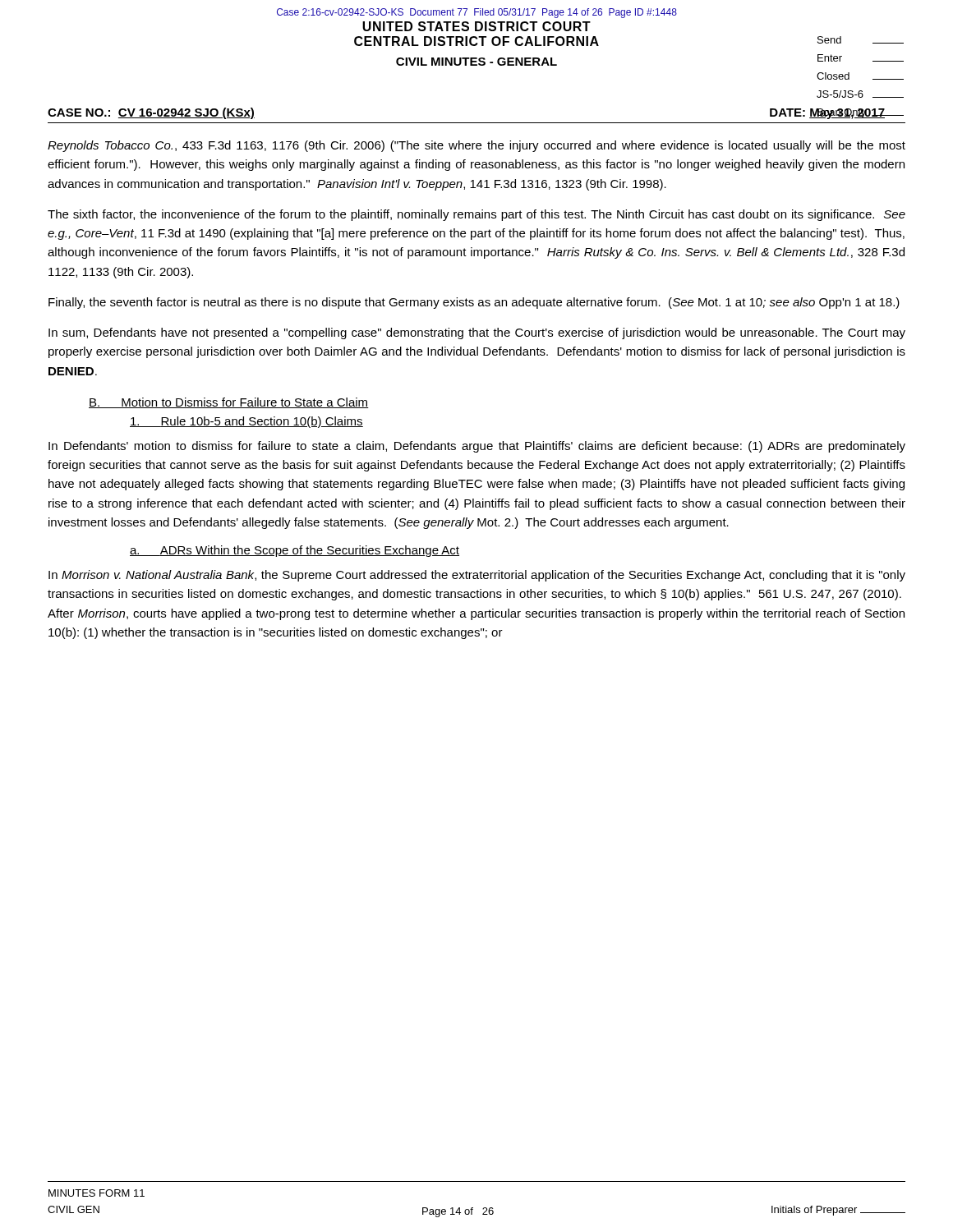Click the passage that begins "In sum, Defendants have not"
This screenshot has height=1232, width=953.
click(x=476, y=351)
